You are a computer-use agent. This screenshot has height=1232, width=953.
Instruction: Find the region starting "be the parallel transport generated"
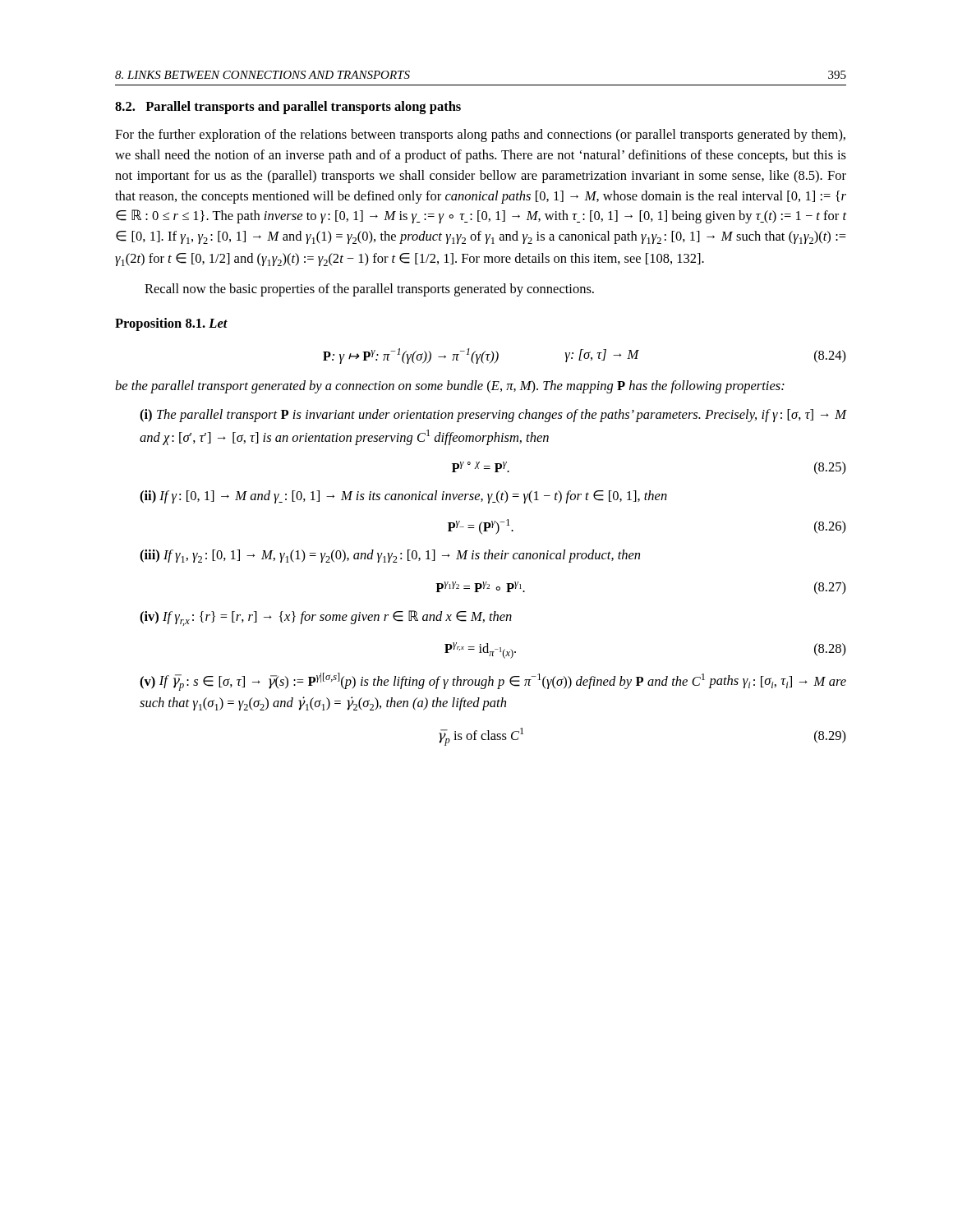tap(450, 386)
